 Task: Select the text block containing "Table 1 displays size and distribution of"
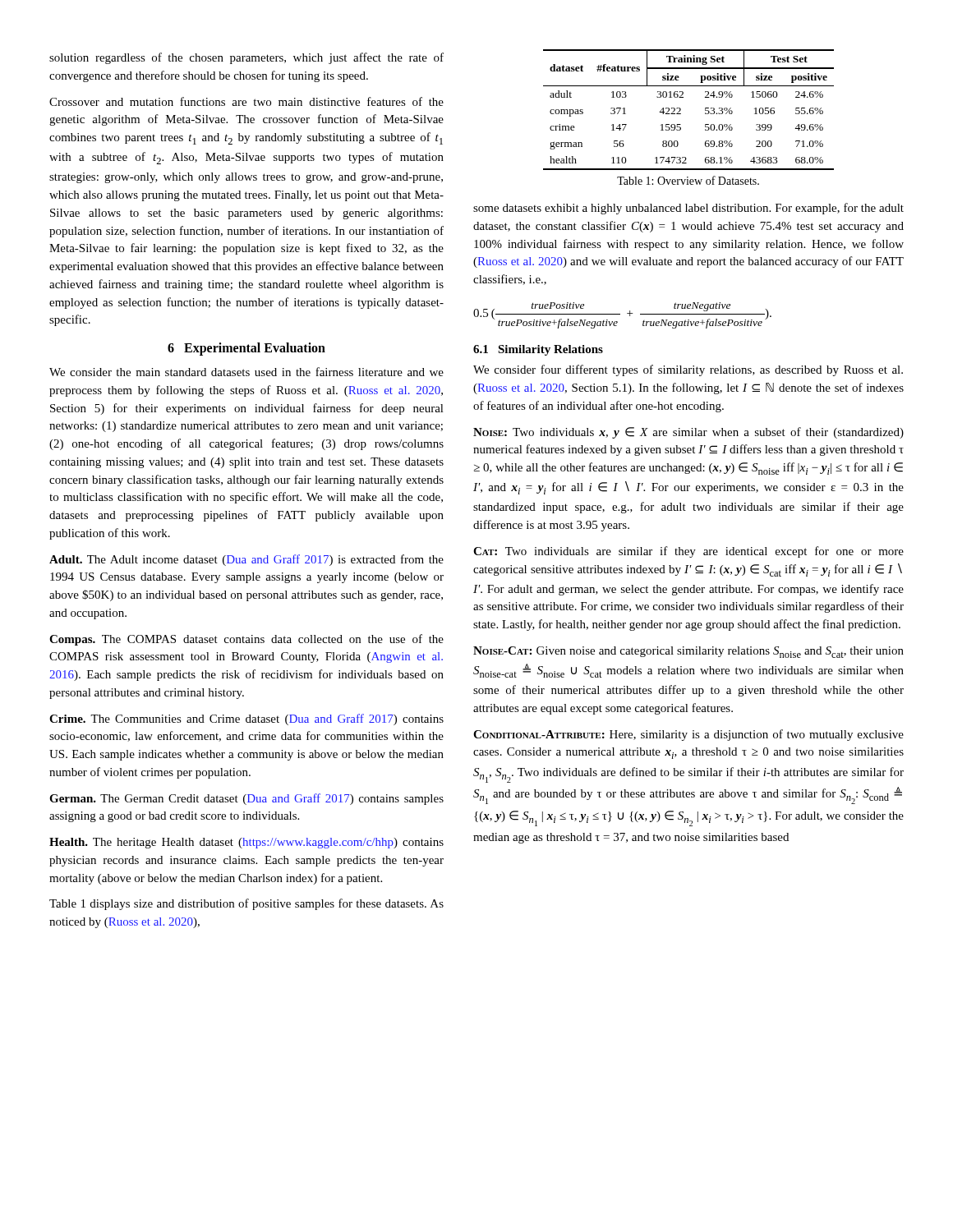[x=246, y=913]
